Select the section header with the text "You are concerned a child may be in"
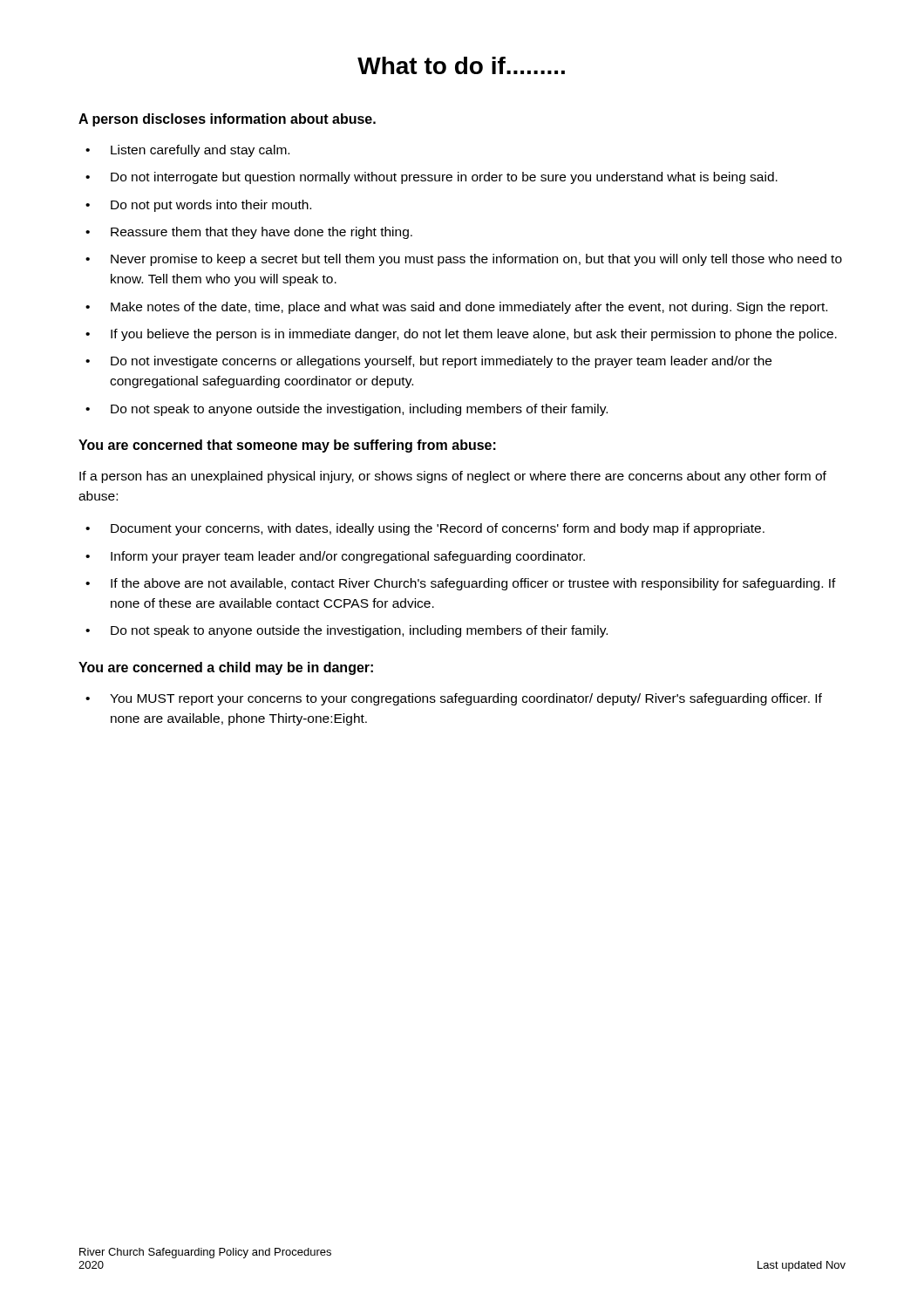Image resolution: width=924 pixels, height=1308 pixels. [x=226, y=667]
